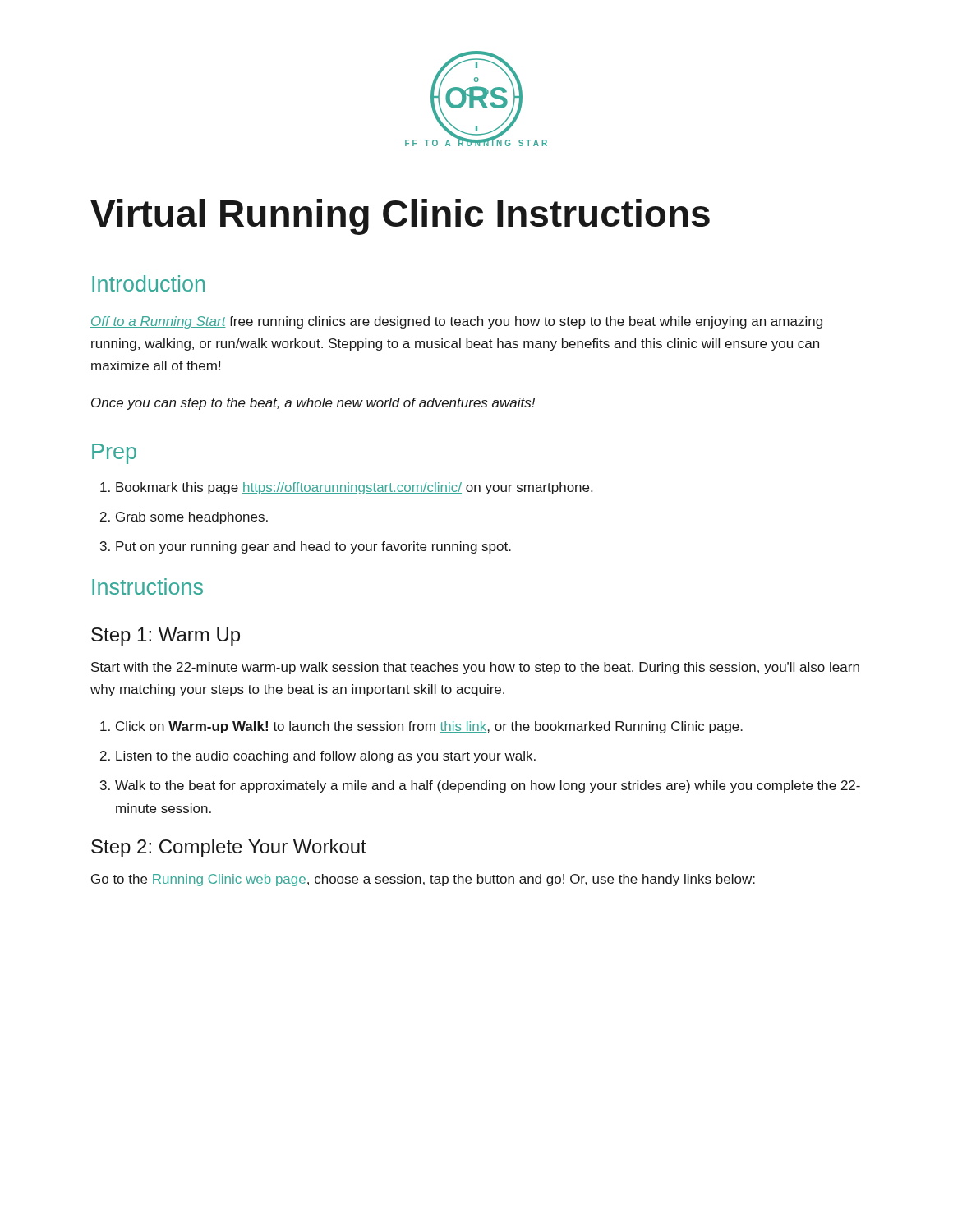Click on the passage starting "Listen to the audio coaching and follow along"

point(476,757)
